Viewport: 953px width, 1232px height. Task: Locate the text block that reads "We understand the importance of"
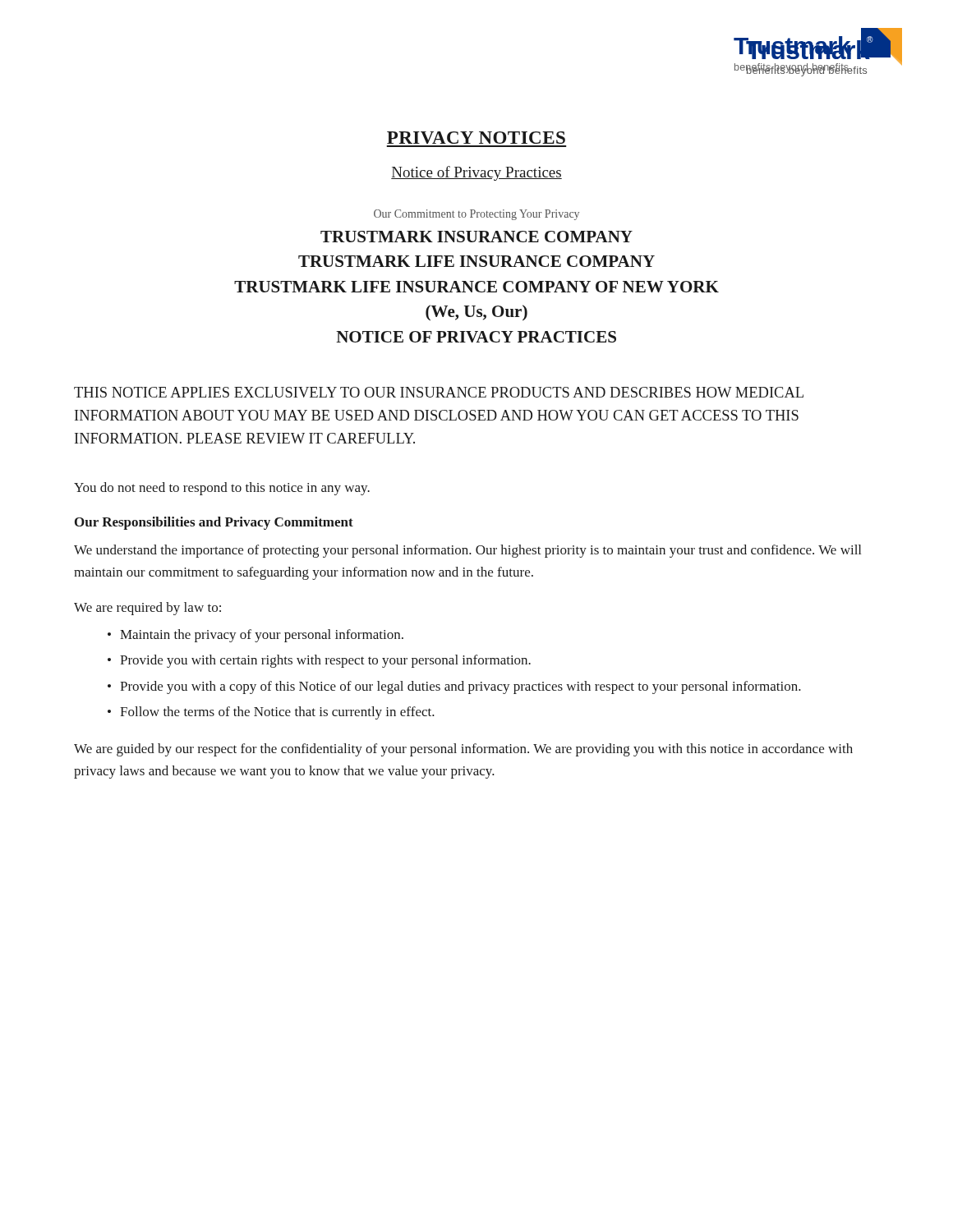pos(468,561)
